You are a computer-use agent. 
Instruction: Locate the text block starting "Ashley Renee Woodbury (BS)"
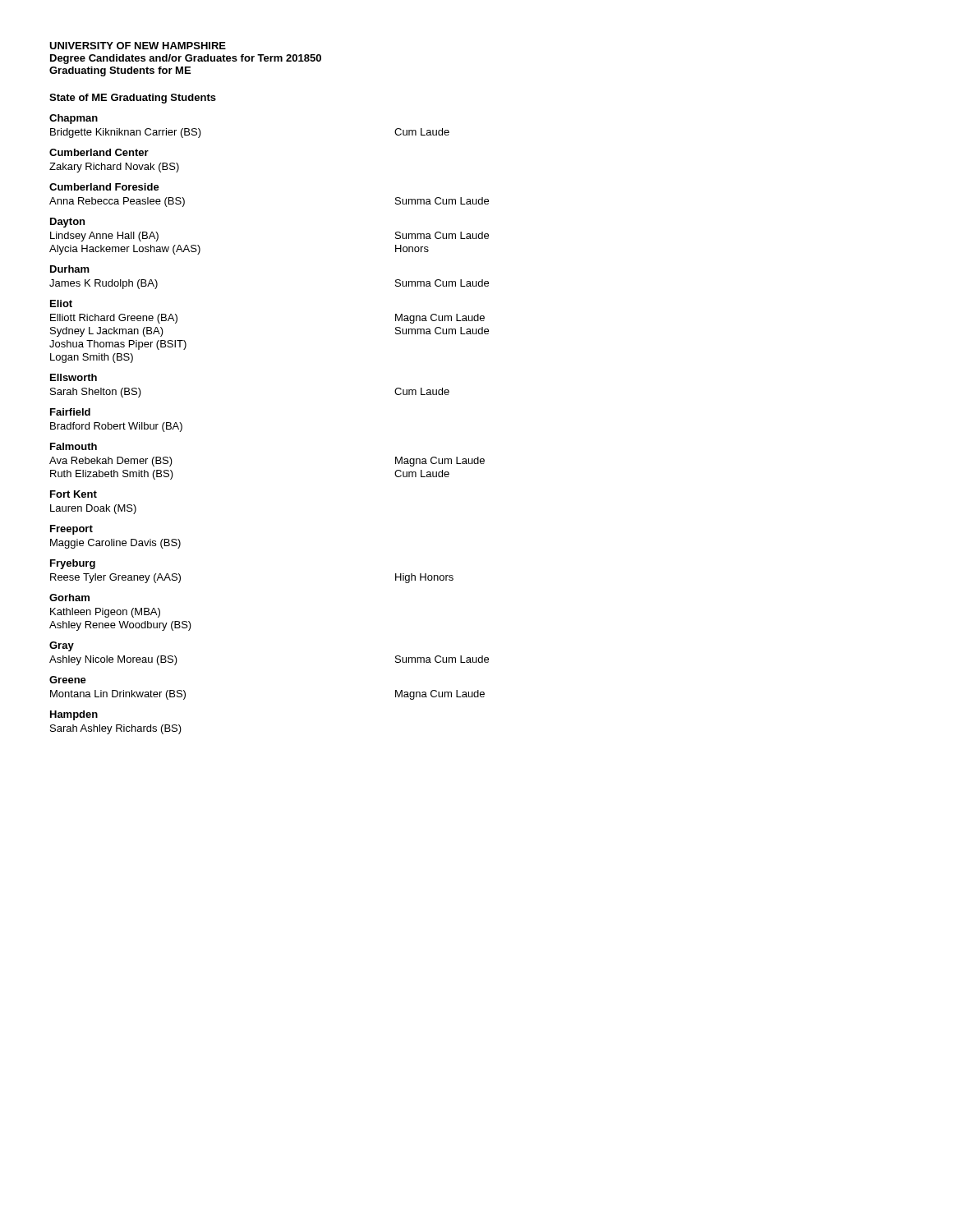click(120, 626)
